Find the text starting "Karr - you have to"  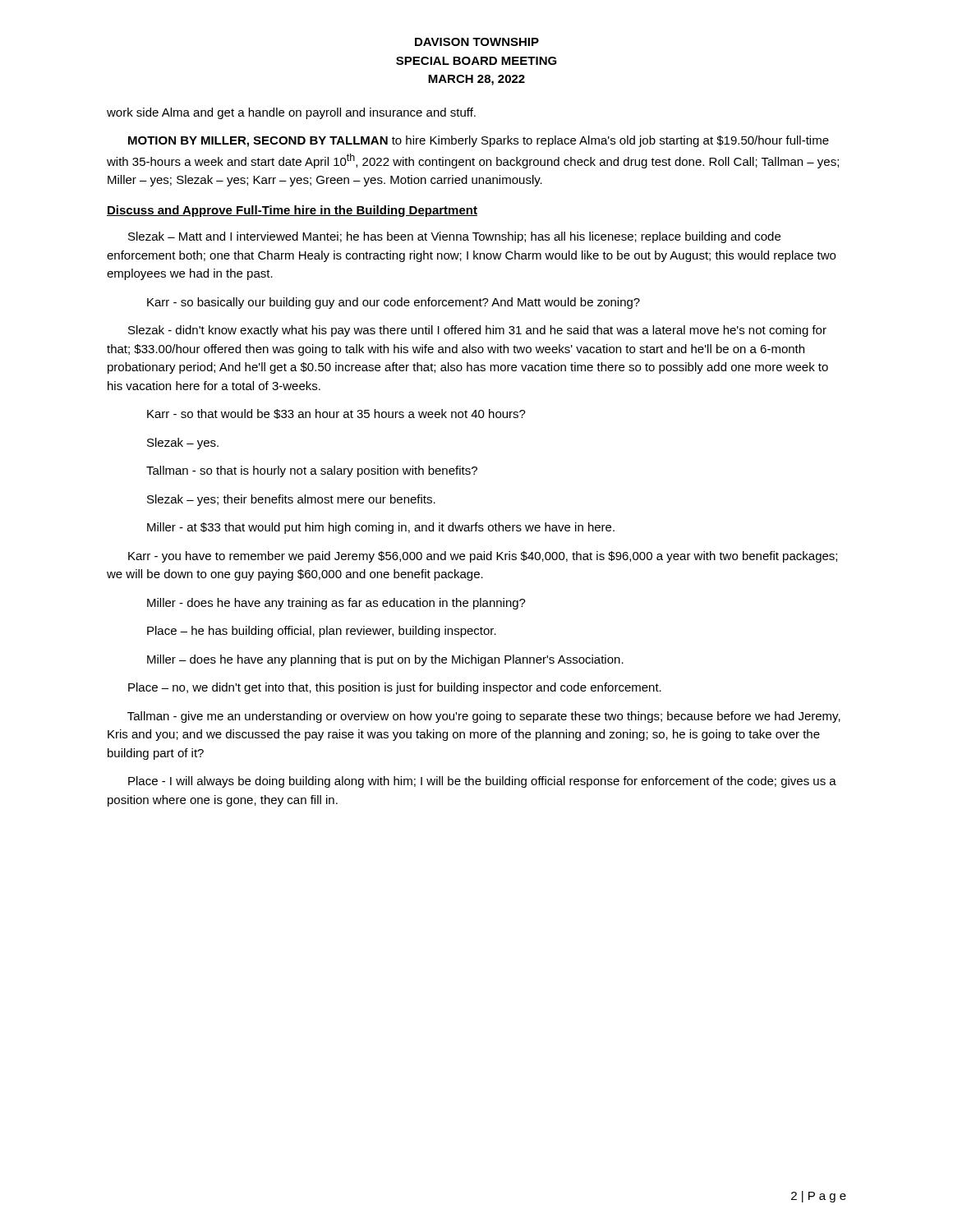click(473, 564)
